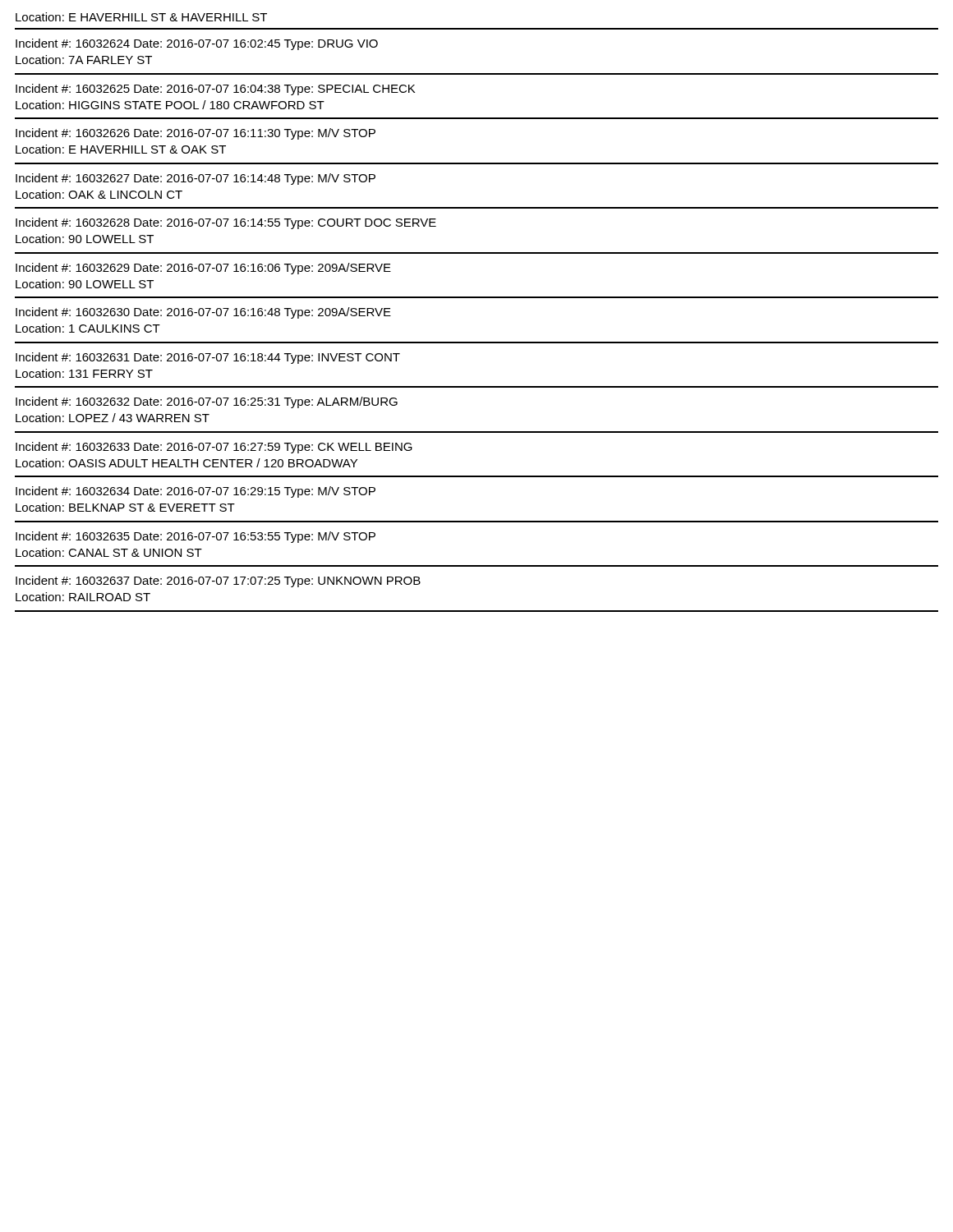Viewport: 953px width, 1232px height.
Task: Select the passage starting "Incident #: 16032633 Date: 2016-07-07 16:27:59"
Action: point(214,448)
